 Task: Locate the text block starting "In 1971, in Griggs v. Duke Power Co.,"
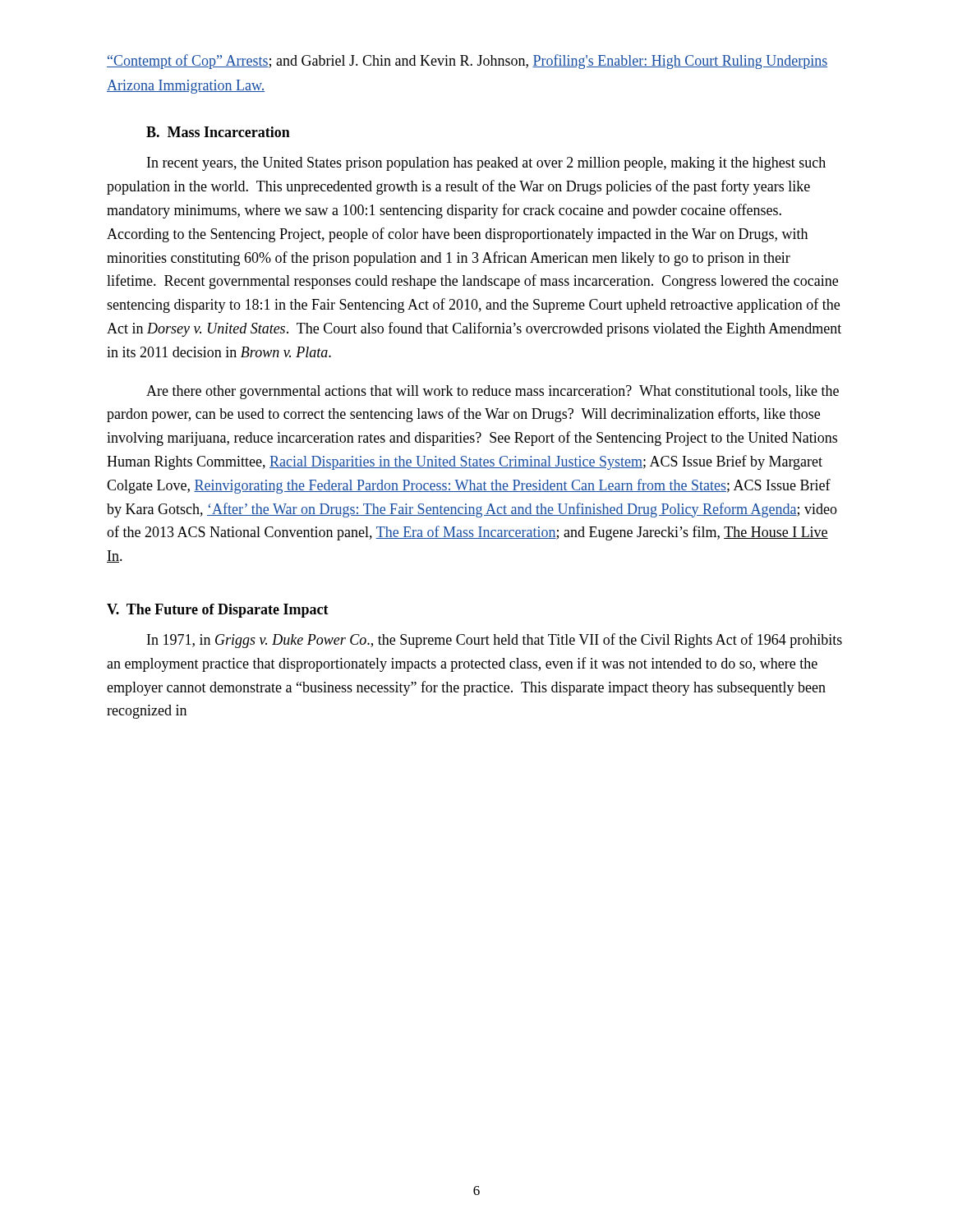tap(476, 676)
